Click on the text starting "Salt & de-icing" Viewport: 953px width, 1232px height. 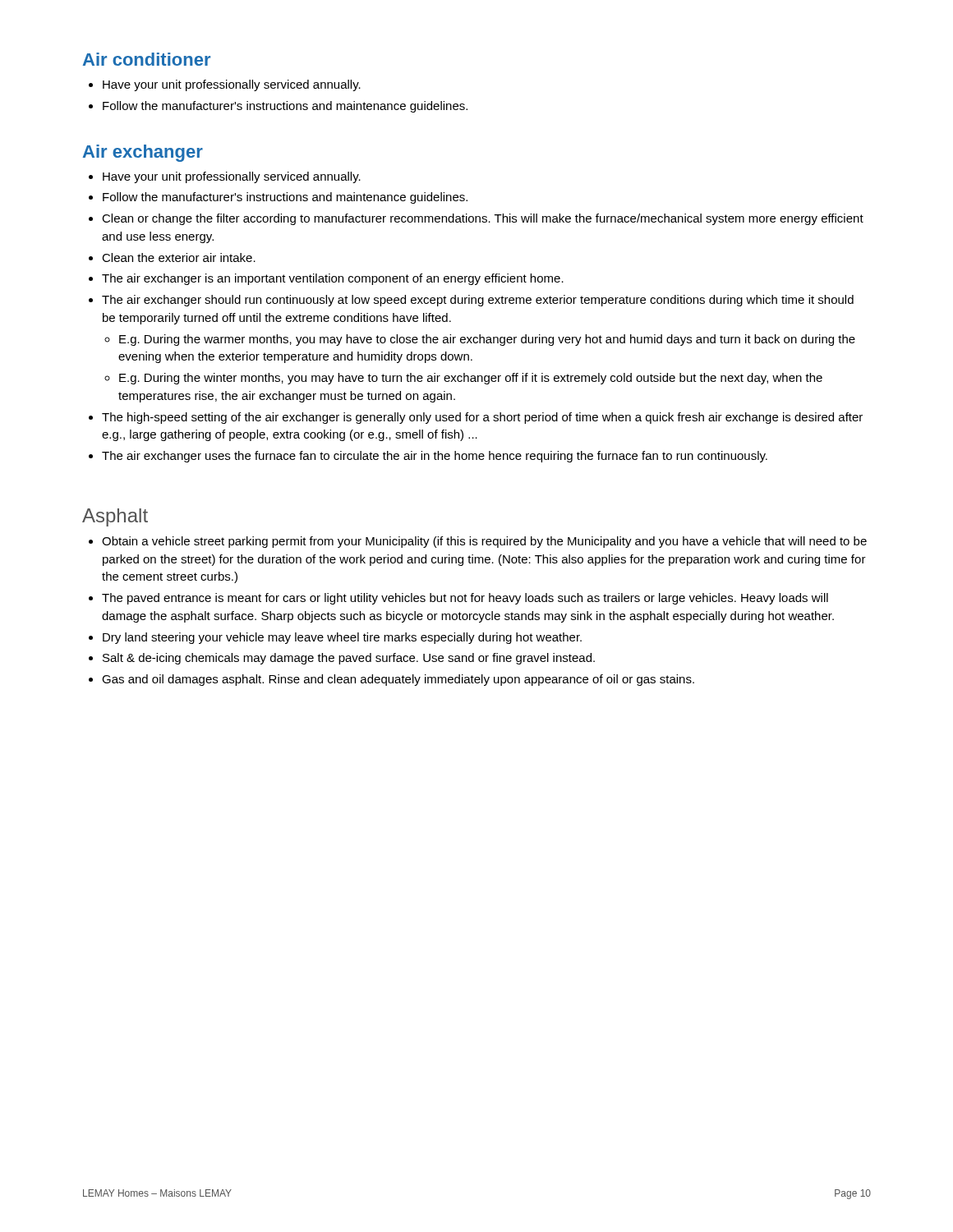click(x=349, y=658)
